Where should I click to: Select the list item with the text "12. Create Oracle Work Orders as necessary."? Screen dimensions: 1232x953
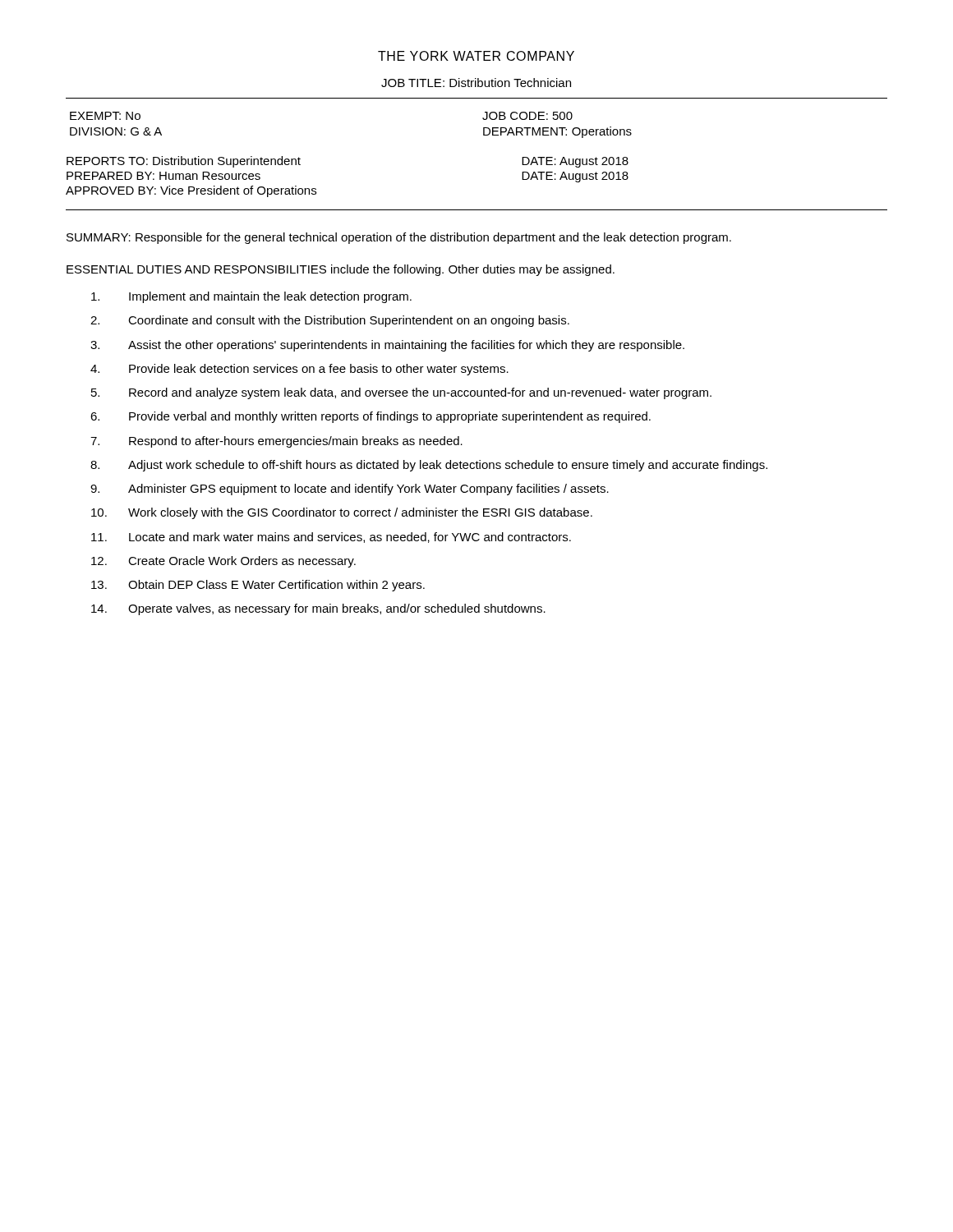223,562
